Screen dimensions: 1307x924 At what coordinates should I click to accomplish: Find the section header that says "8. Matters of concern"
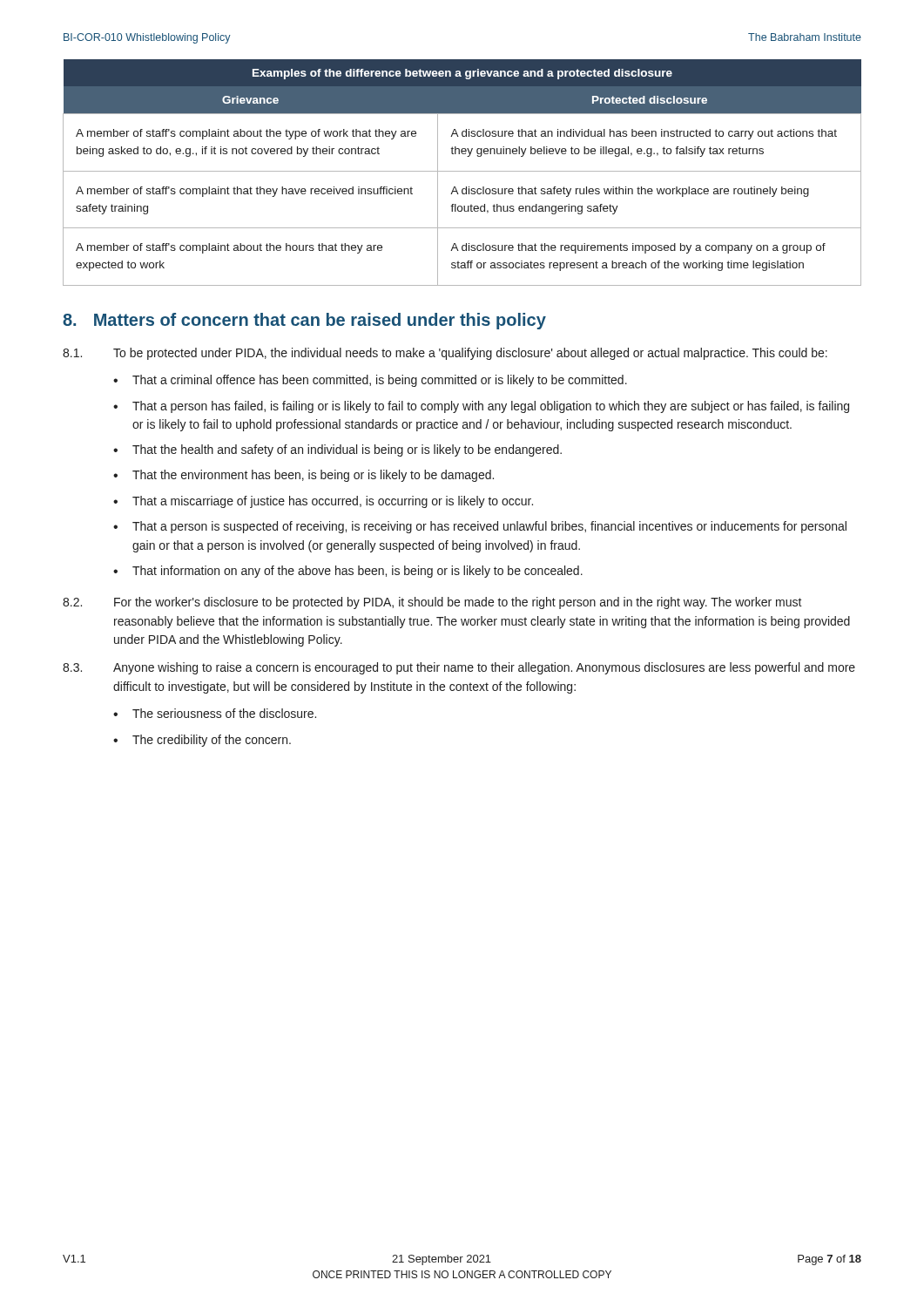(x=462, y=320)
